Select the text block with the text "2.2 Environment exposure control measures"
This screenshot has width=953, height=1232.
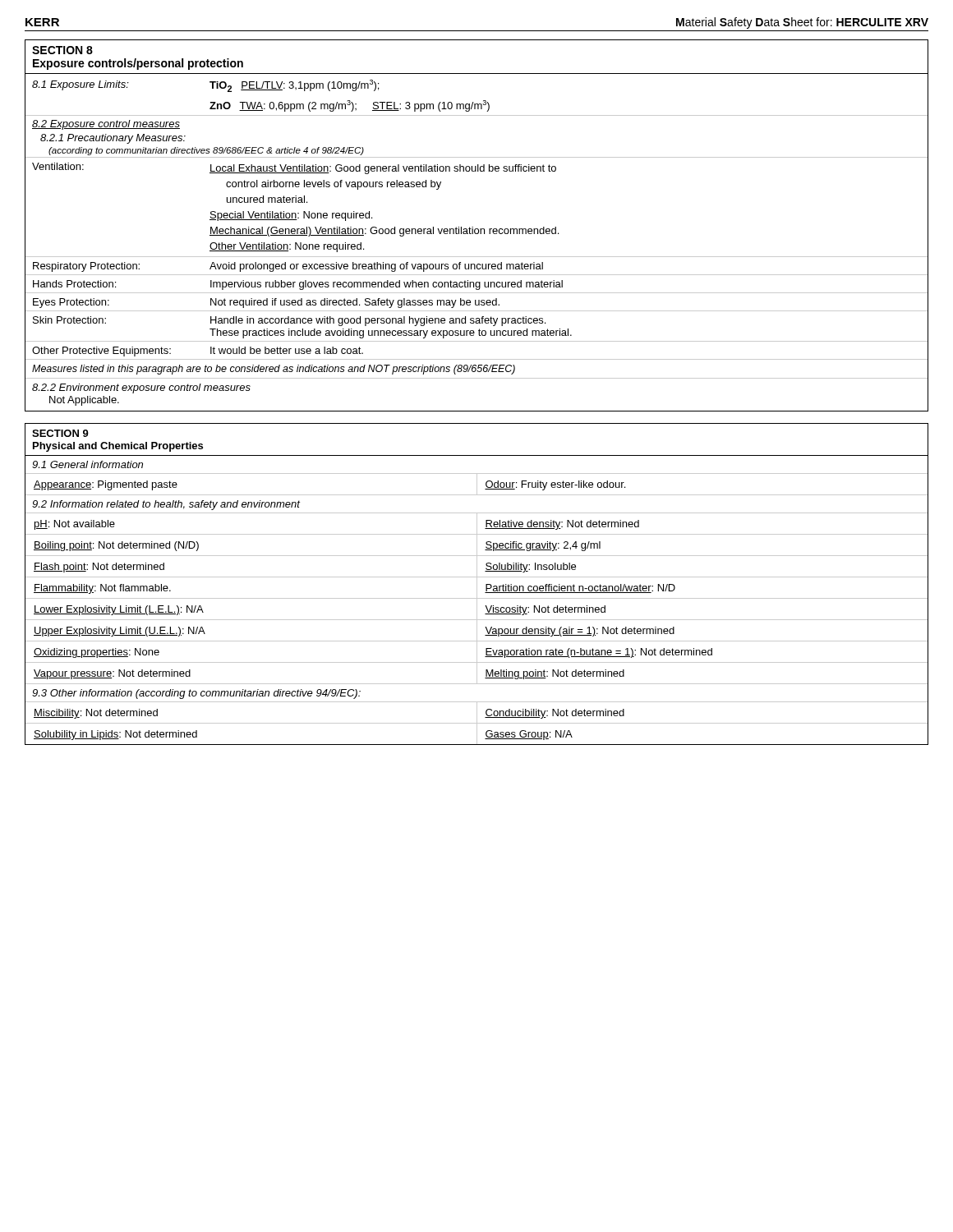tap(141, 394)
